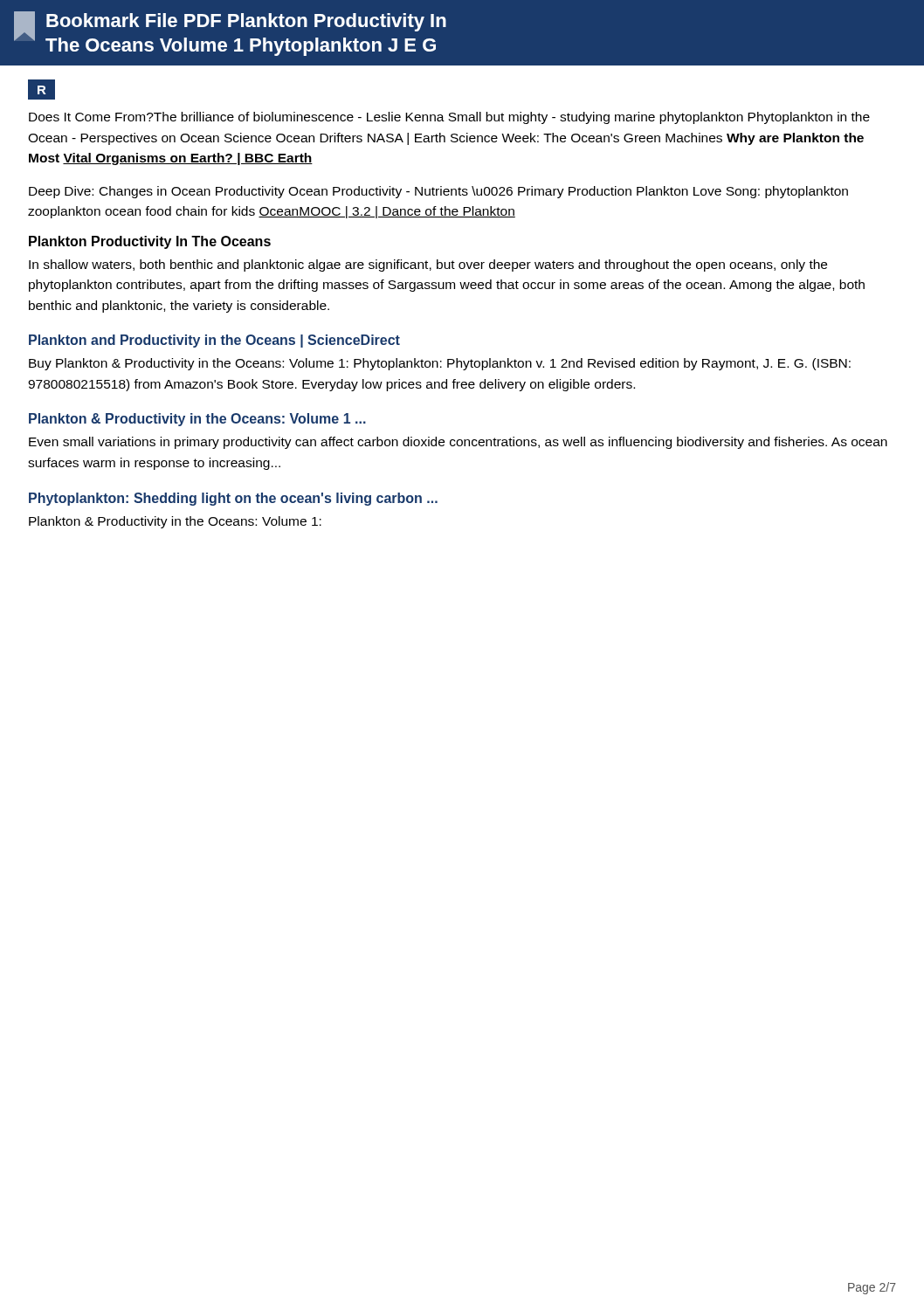Screen dimensions: 1310x924
Task: Select the text starting "Phytoplankton: Shedding light on"
Action: pos(233,498)
